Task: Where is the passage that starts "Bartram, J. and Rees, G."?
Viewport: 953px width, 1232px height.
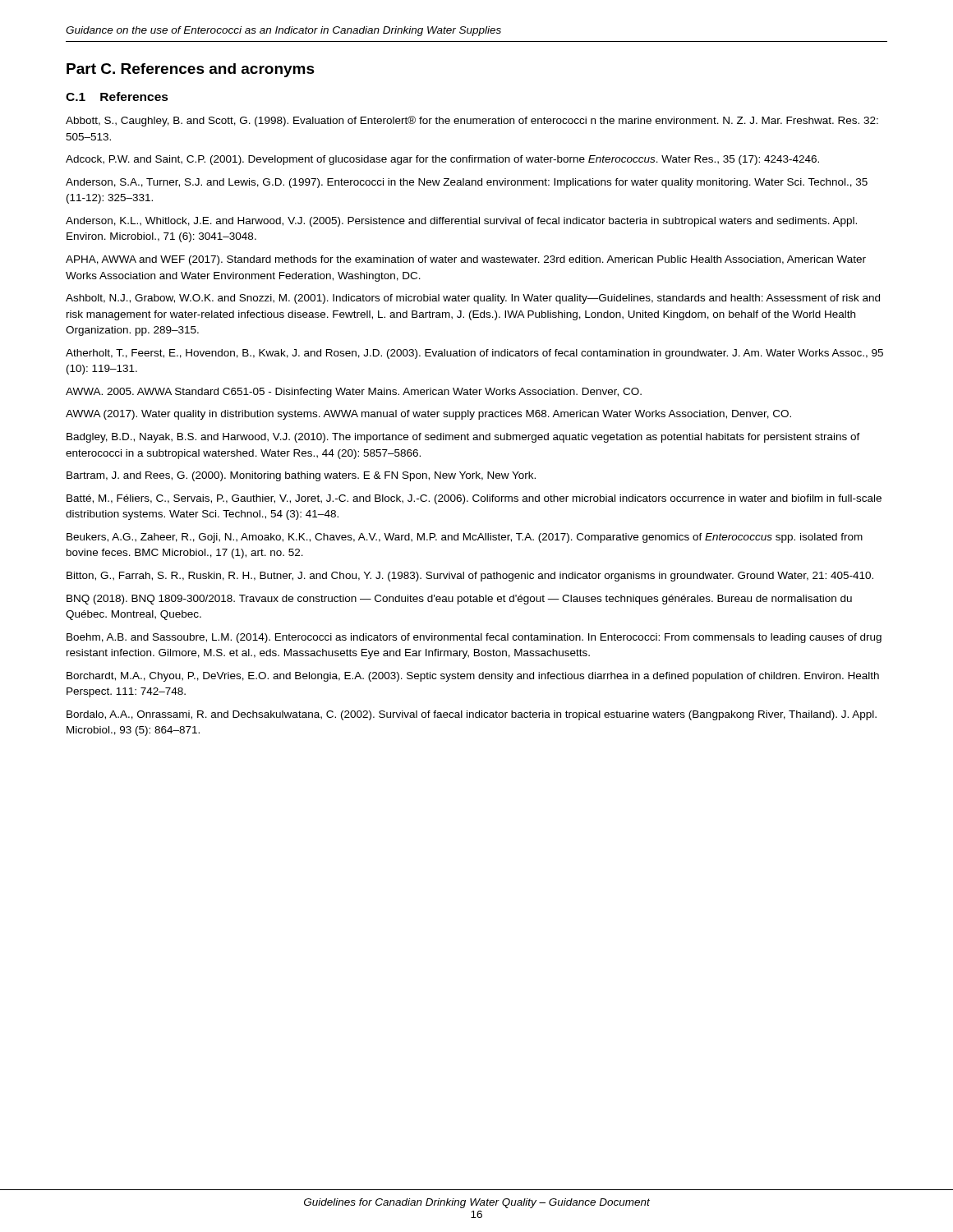Action: pyautogui.click(x=301, y=475)
